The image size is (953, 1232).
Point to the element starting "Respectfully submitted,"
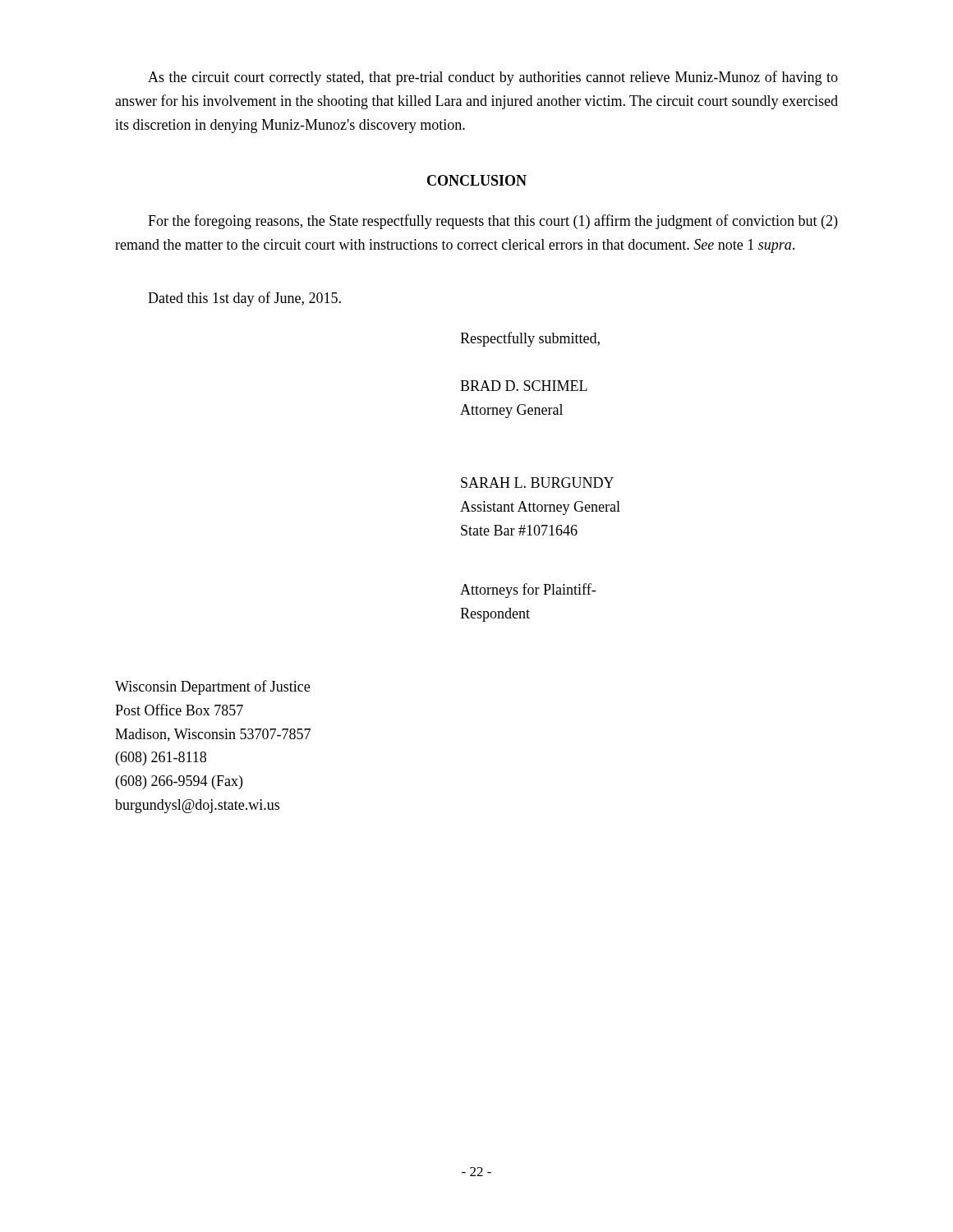click(530, 338)
